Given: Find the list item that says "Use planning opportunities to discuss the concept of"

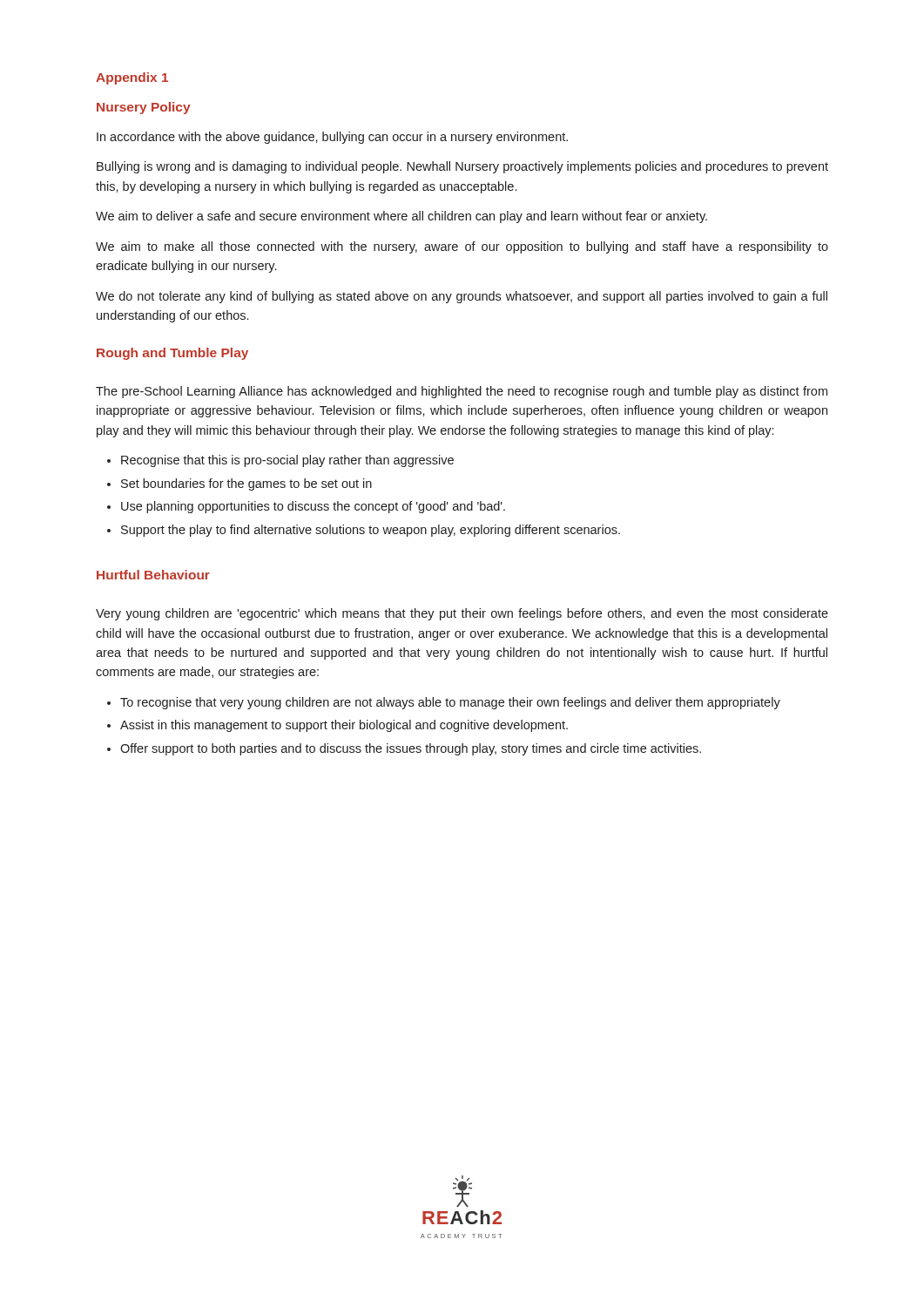Looking at the screenshot, I should (x=313, y=506).
